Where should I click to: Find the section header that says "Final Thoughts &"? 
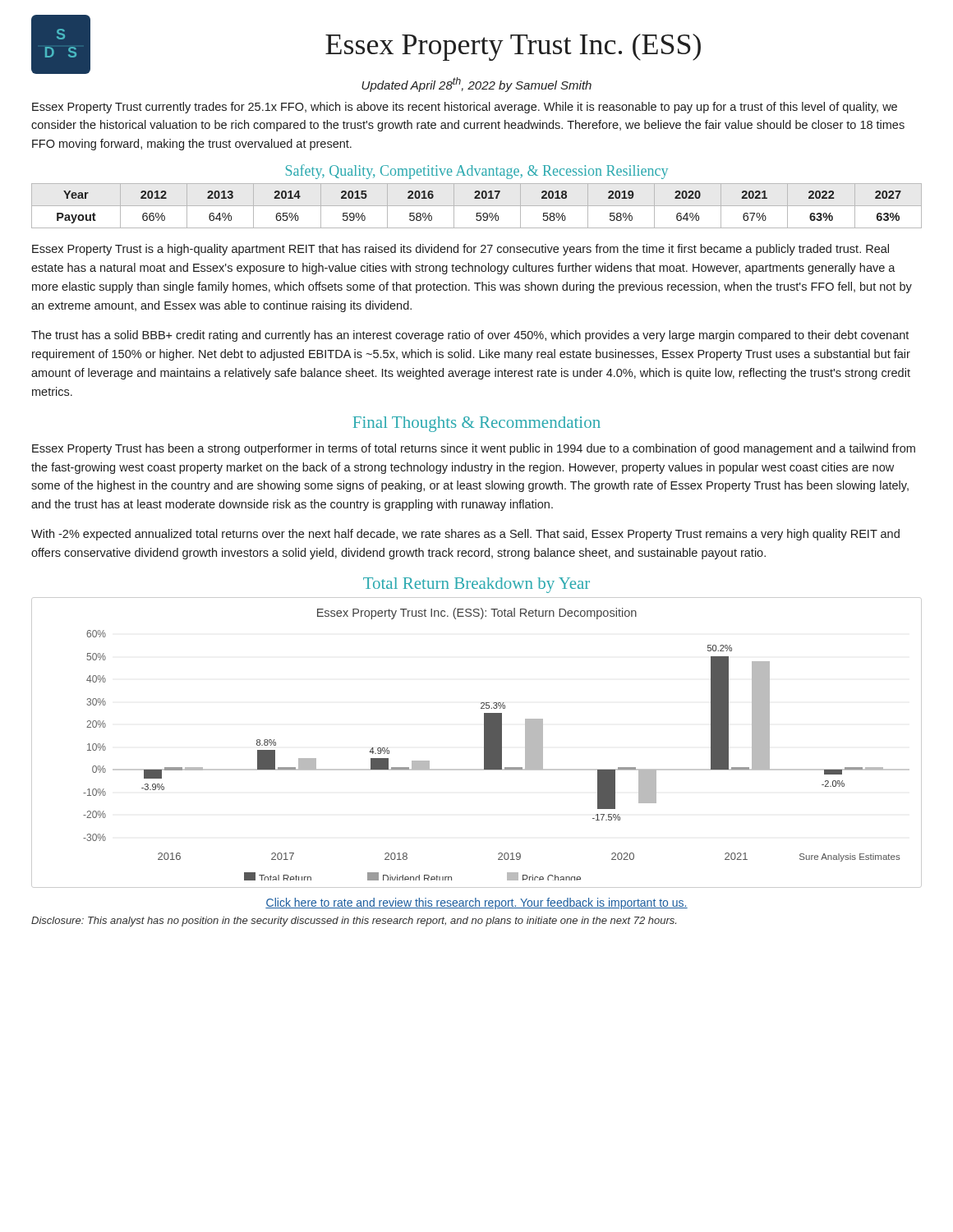[x=476, y=422]
